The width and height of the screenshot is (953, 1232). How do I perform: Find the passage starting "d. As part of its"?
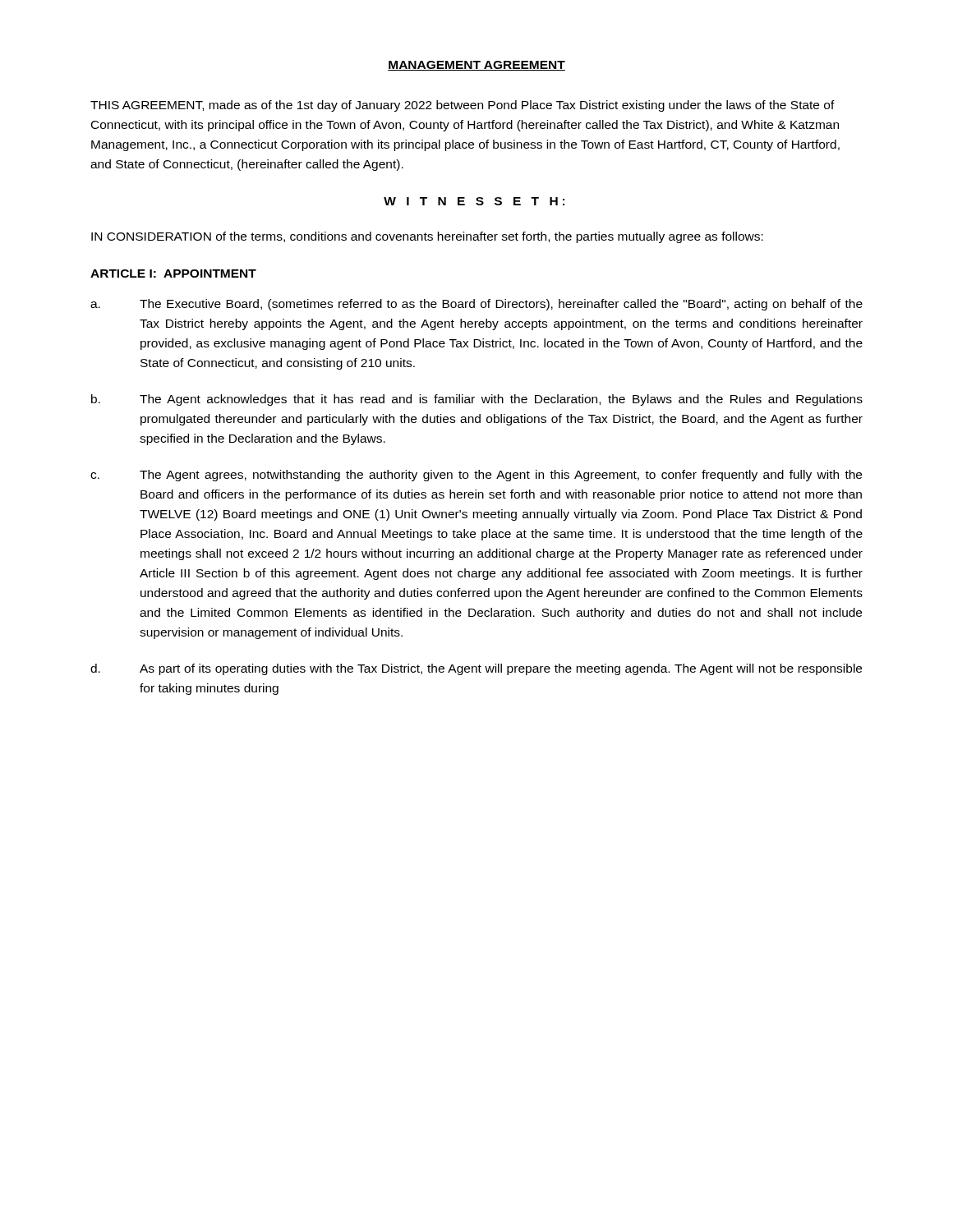coord(476,679)
